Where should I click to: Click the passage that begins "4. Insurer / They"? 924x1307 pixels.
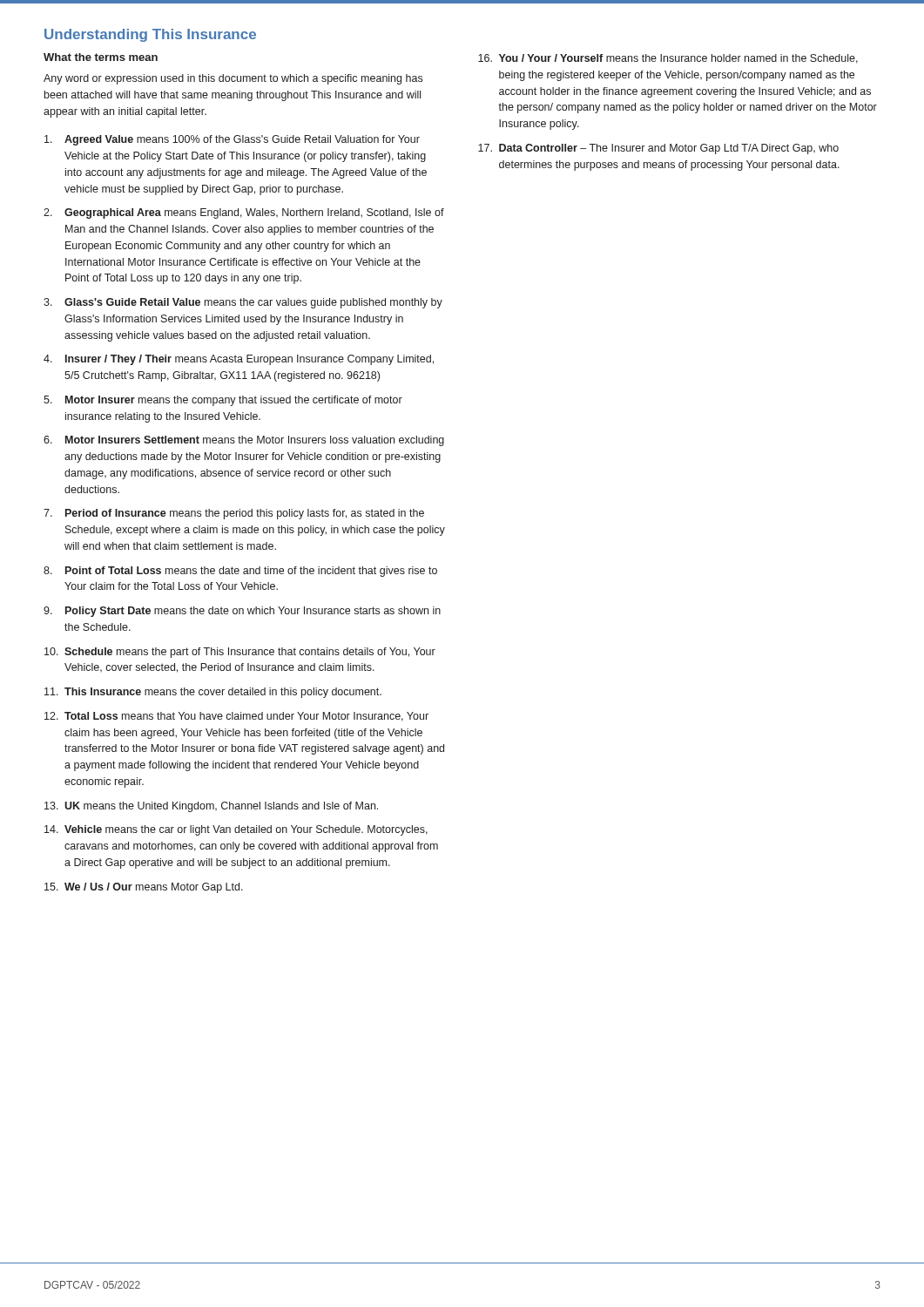point(245,368)
